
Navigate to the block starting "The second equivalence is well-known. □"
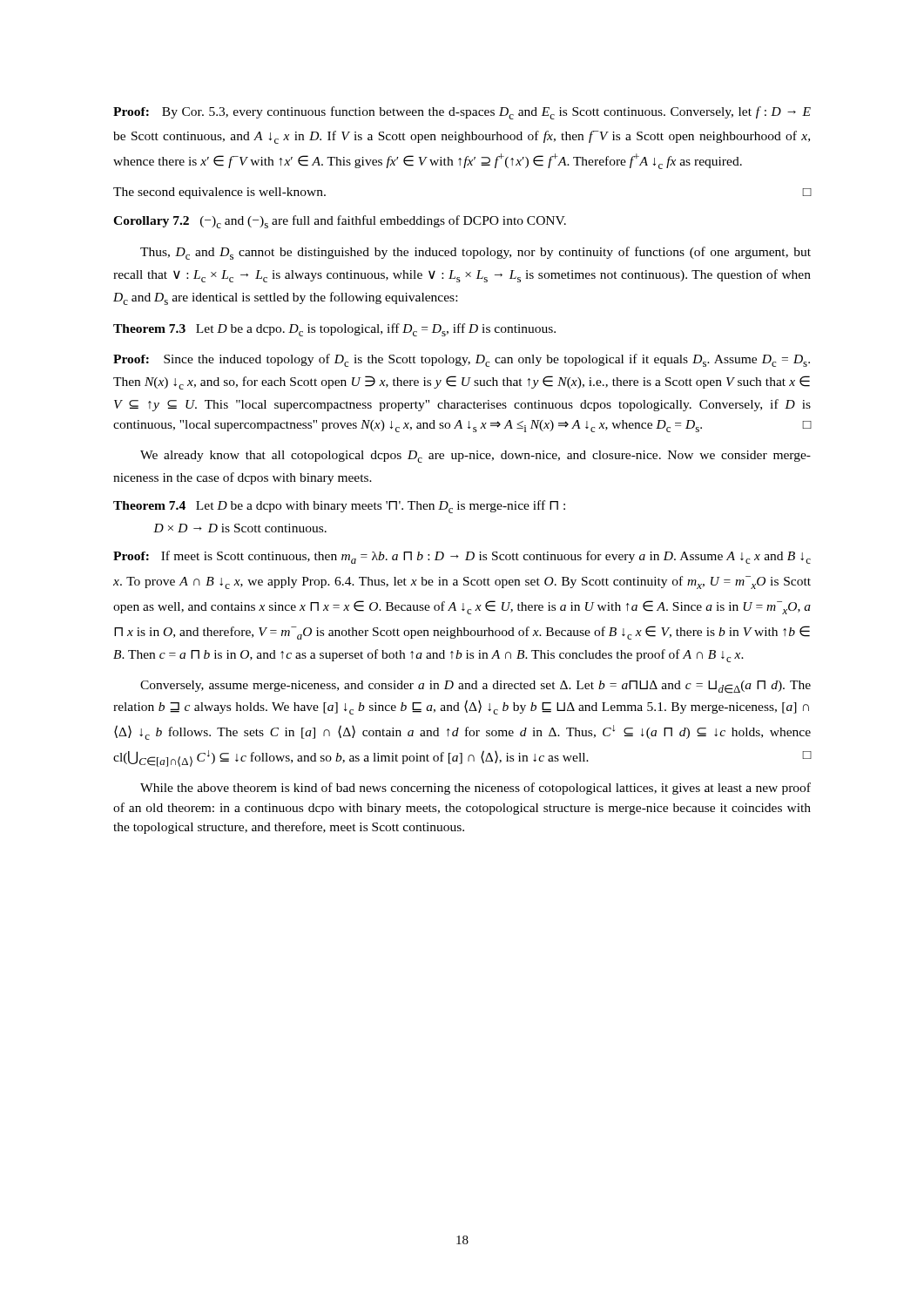click(221, 193)
